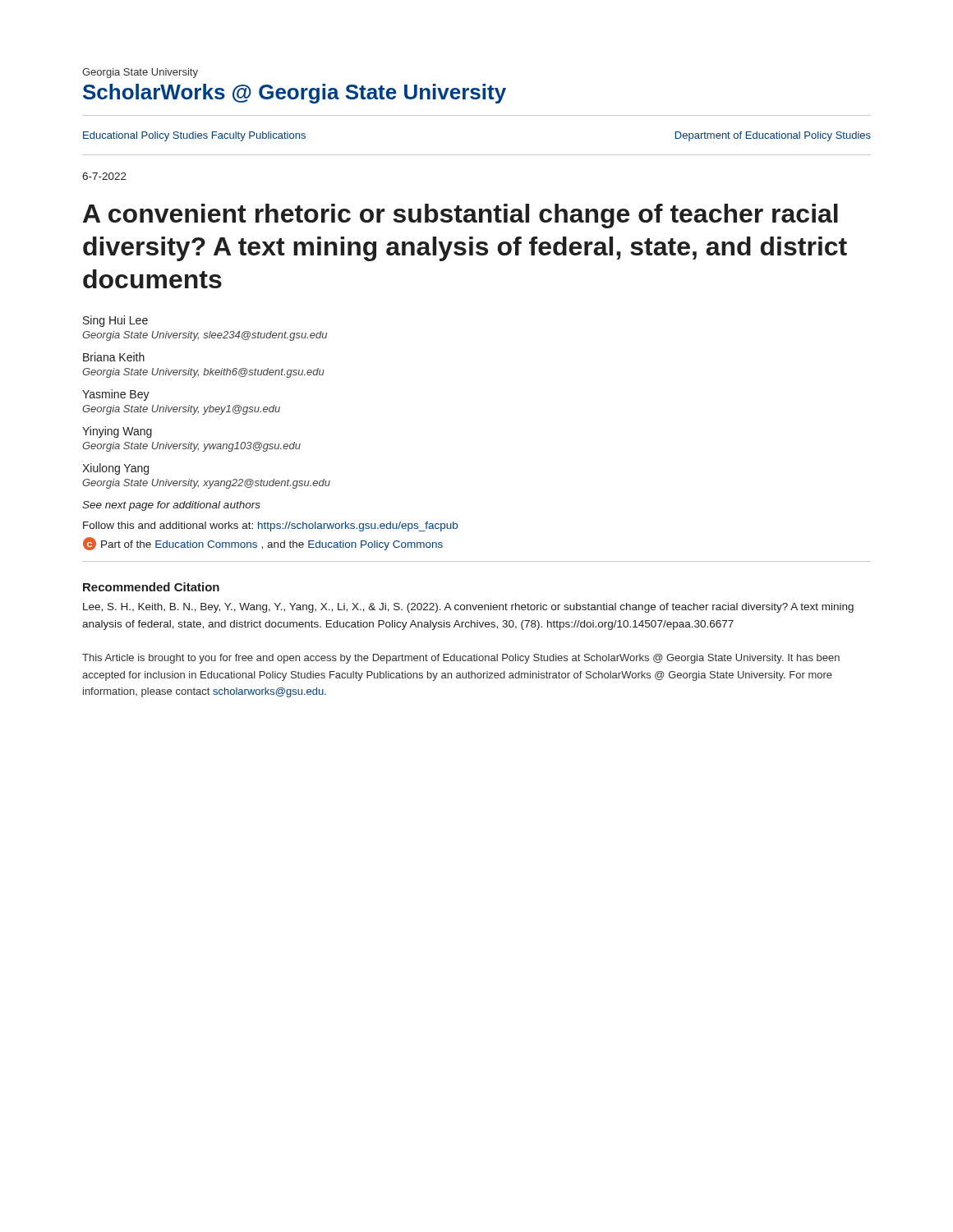
Task: Where does it say "Yinying Wang Georgia State University, ywang103@gsu.edu"?
Action: [x=117, y=432]
